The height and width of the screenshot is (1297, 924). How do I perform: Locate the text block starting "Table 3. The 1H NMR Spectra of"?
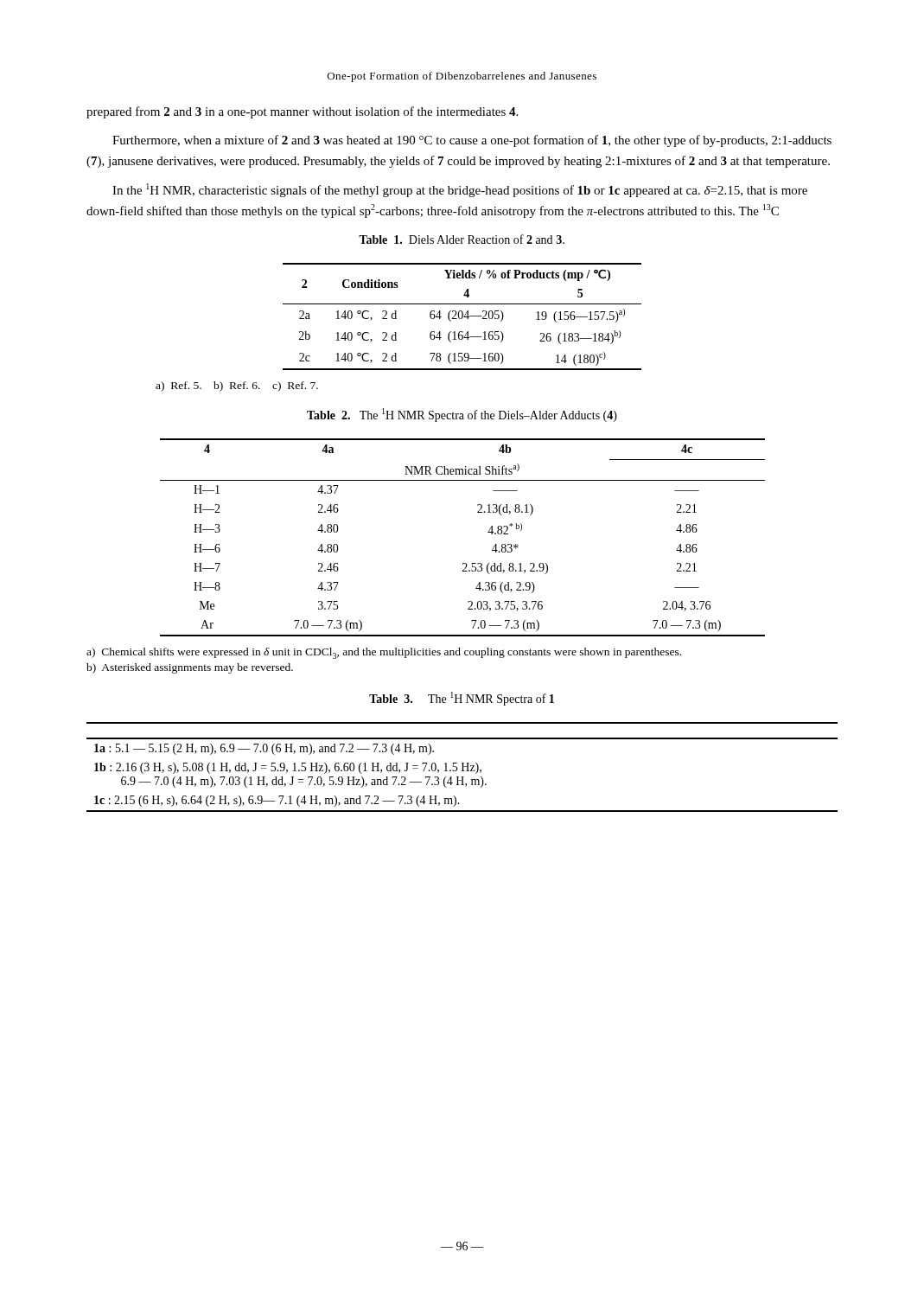(462, 698)
